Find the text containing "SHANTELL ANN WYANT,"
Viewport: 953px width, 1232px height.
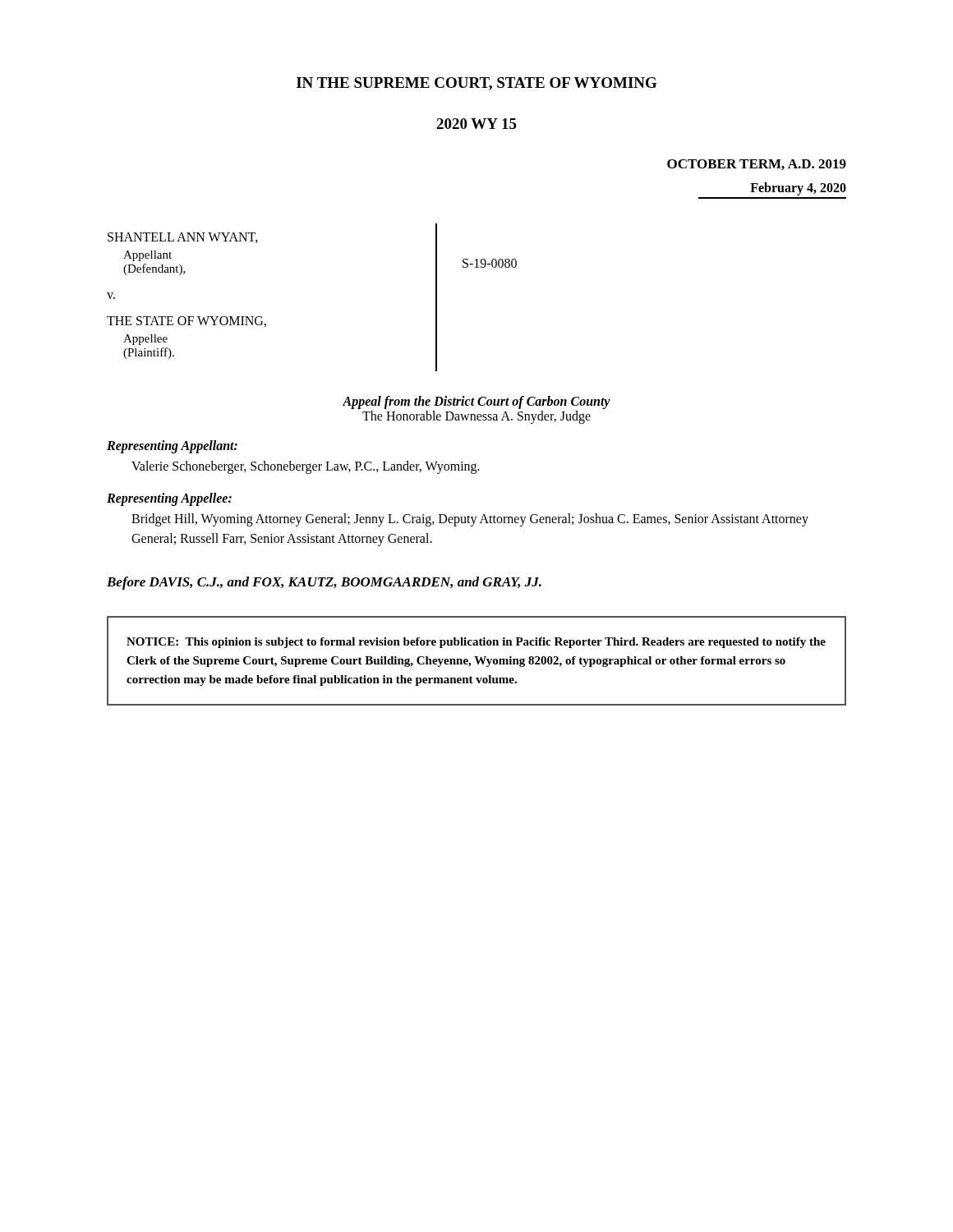click(182, 237)
